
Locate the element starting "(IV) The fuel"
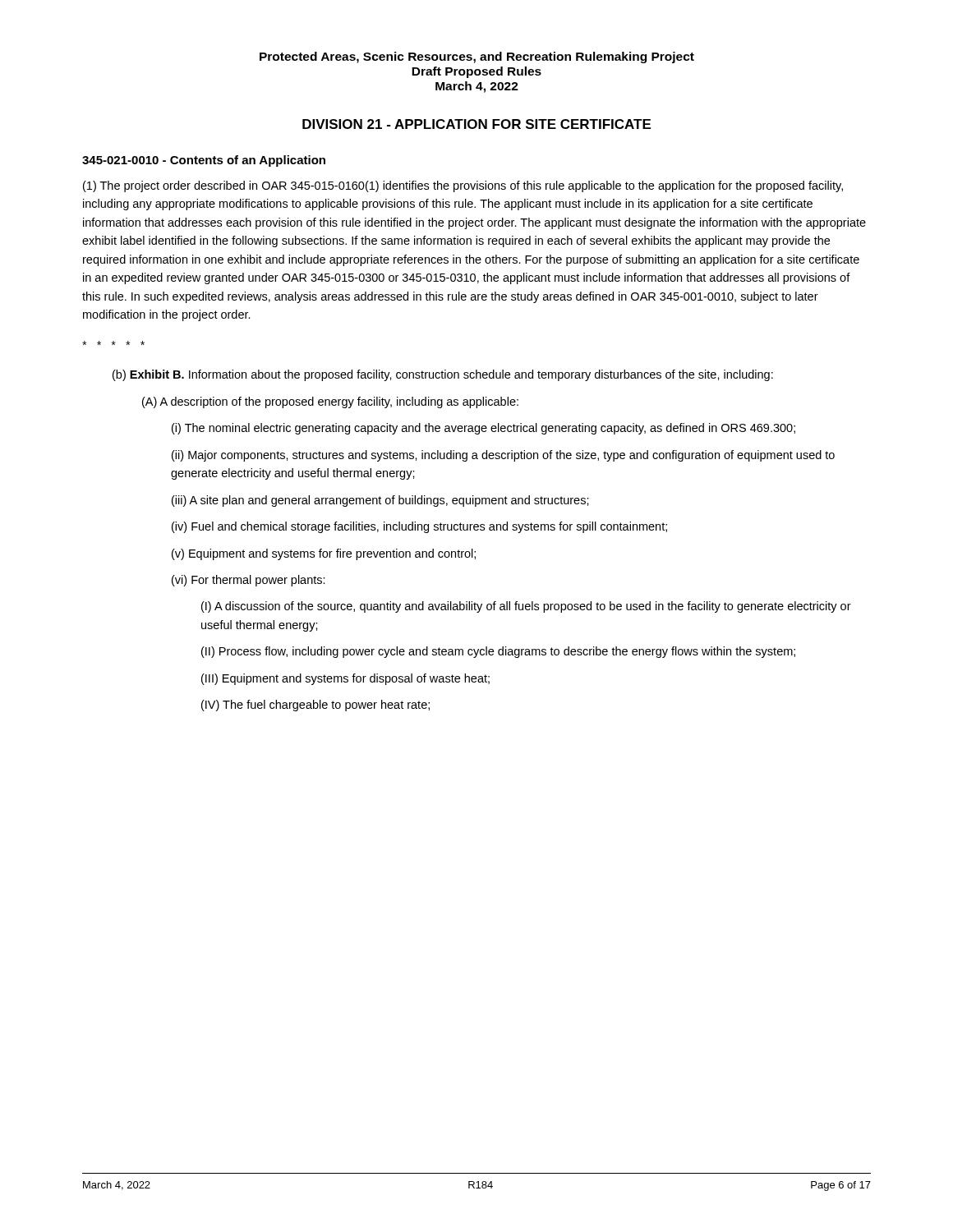[316, 705]
